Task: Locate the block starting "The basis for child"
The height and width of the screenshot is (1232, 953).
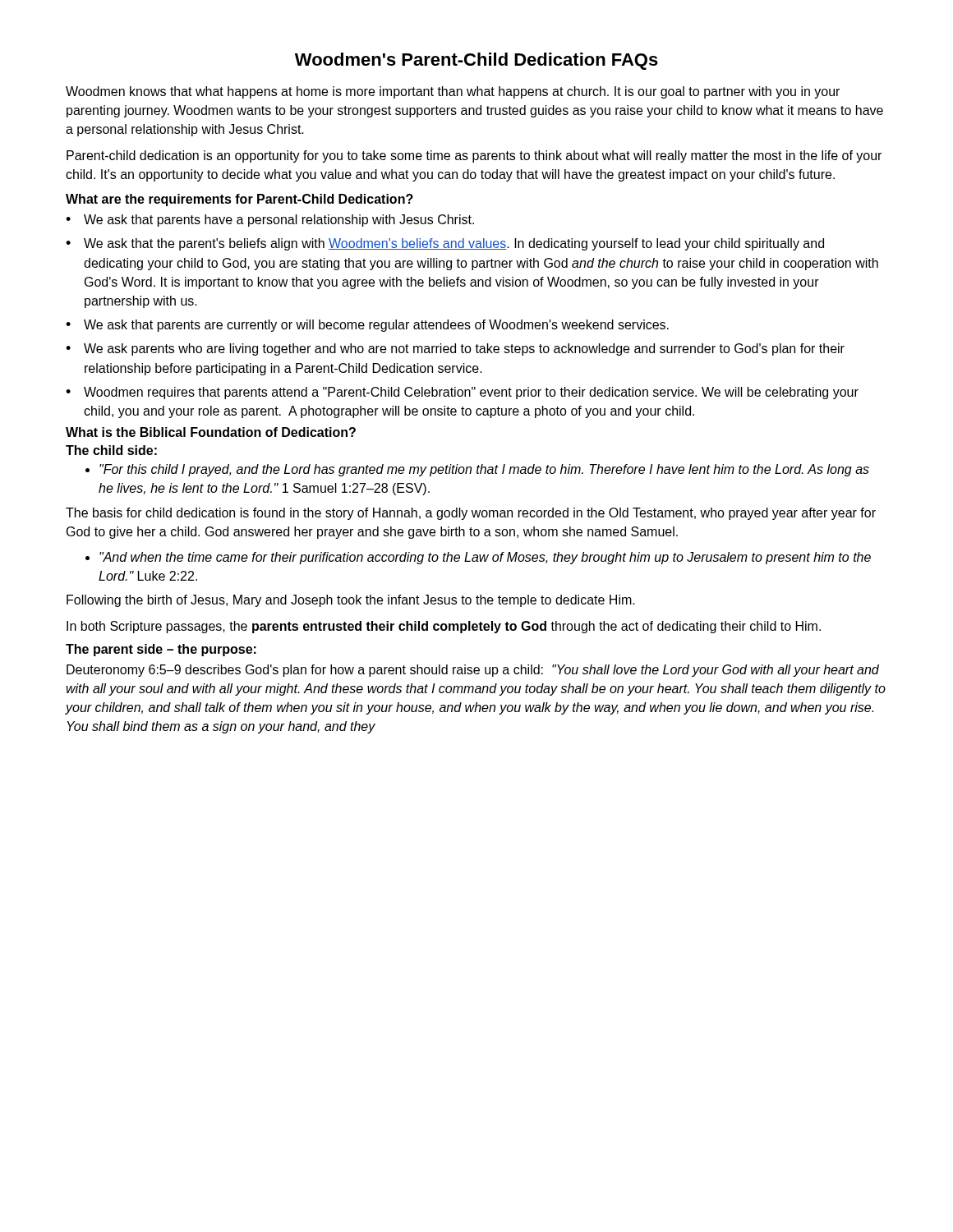Action: [x=476, y=522]
